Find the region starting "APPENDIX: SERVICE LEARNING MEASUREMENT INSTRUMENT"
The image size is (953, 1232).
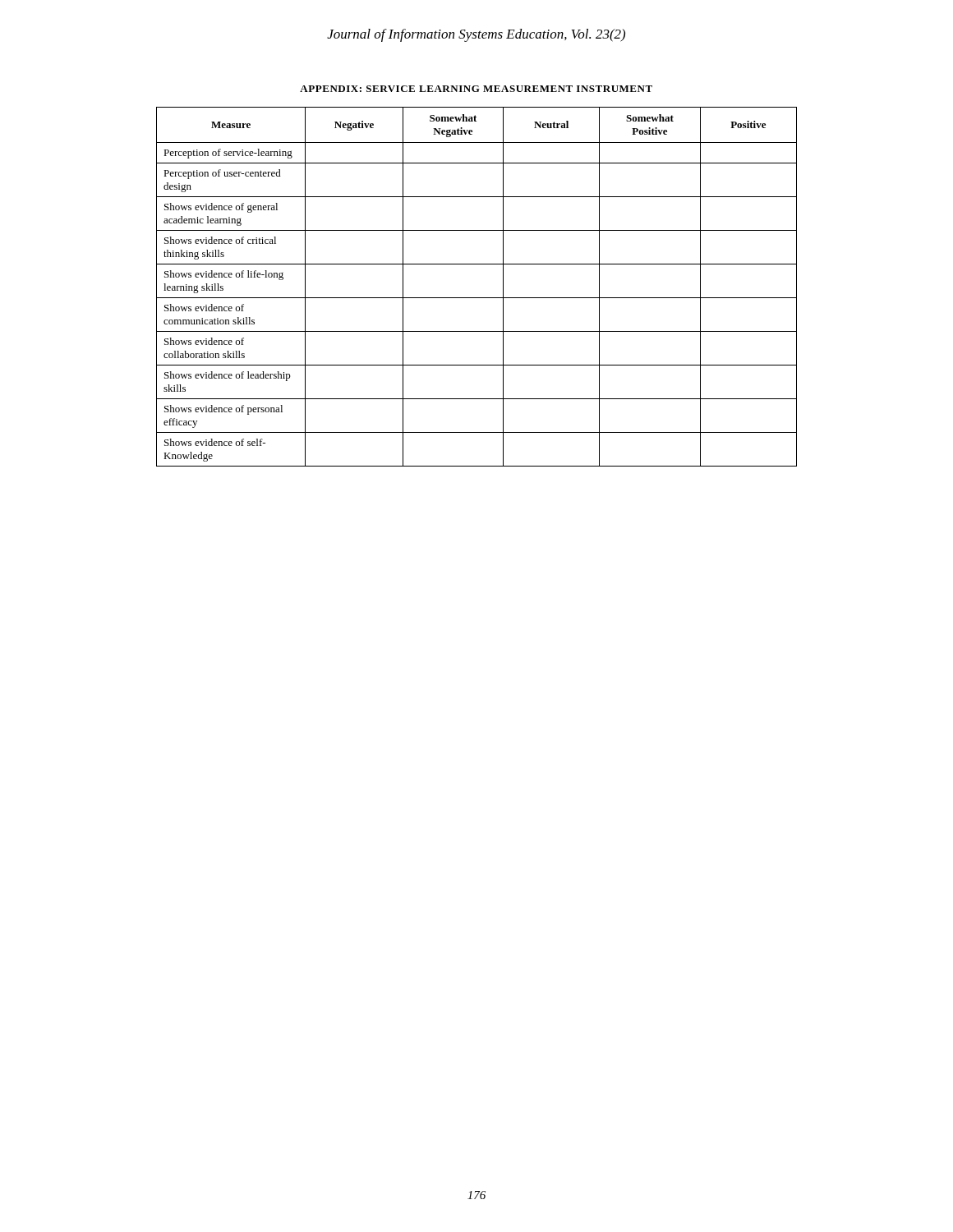tap(476, 88)
